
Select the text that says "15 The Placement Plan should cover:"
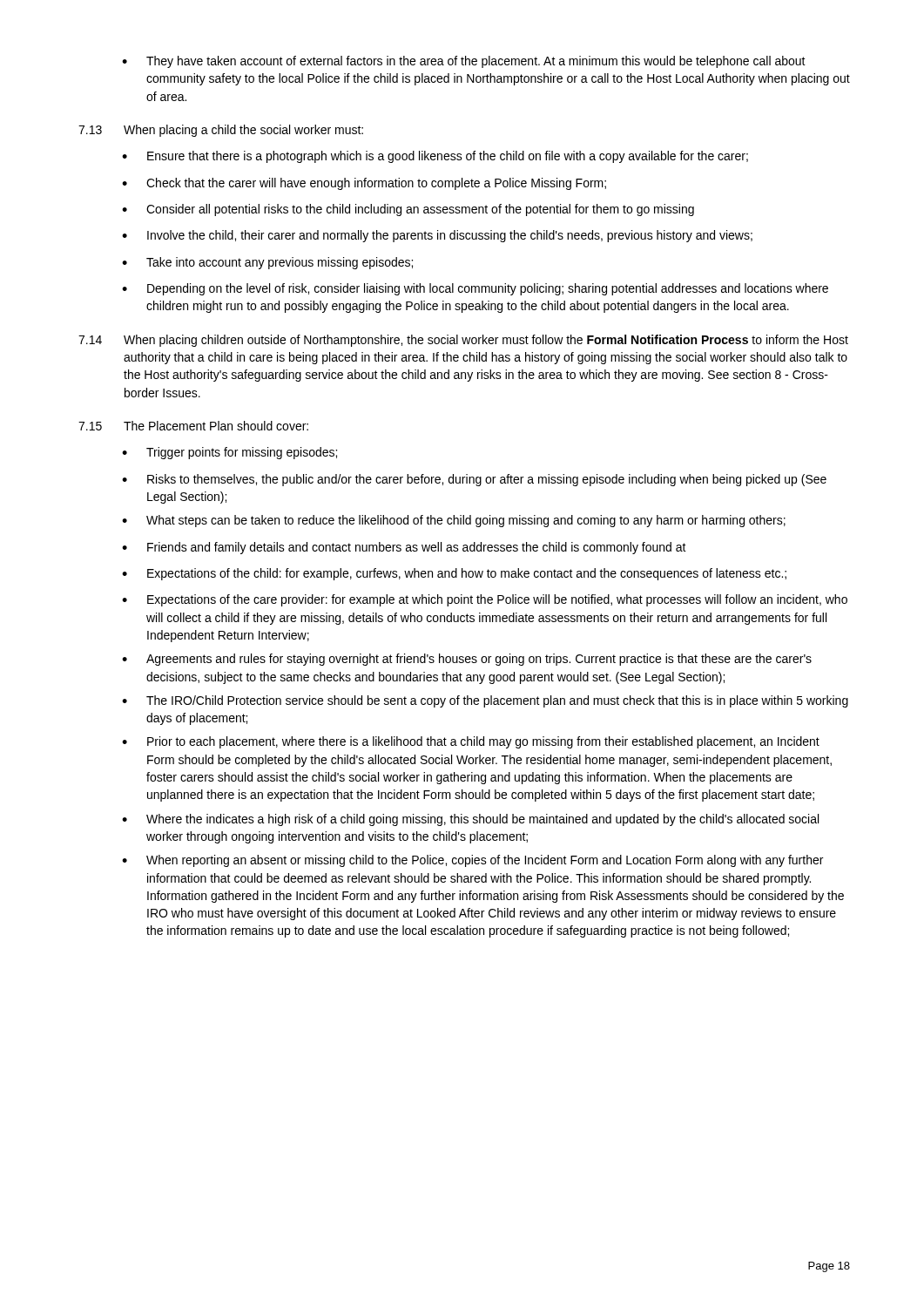tap(193, 426)
